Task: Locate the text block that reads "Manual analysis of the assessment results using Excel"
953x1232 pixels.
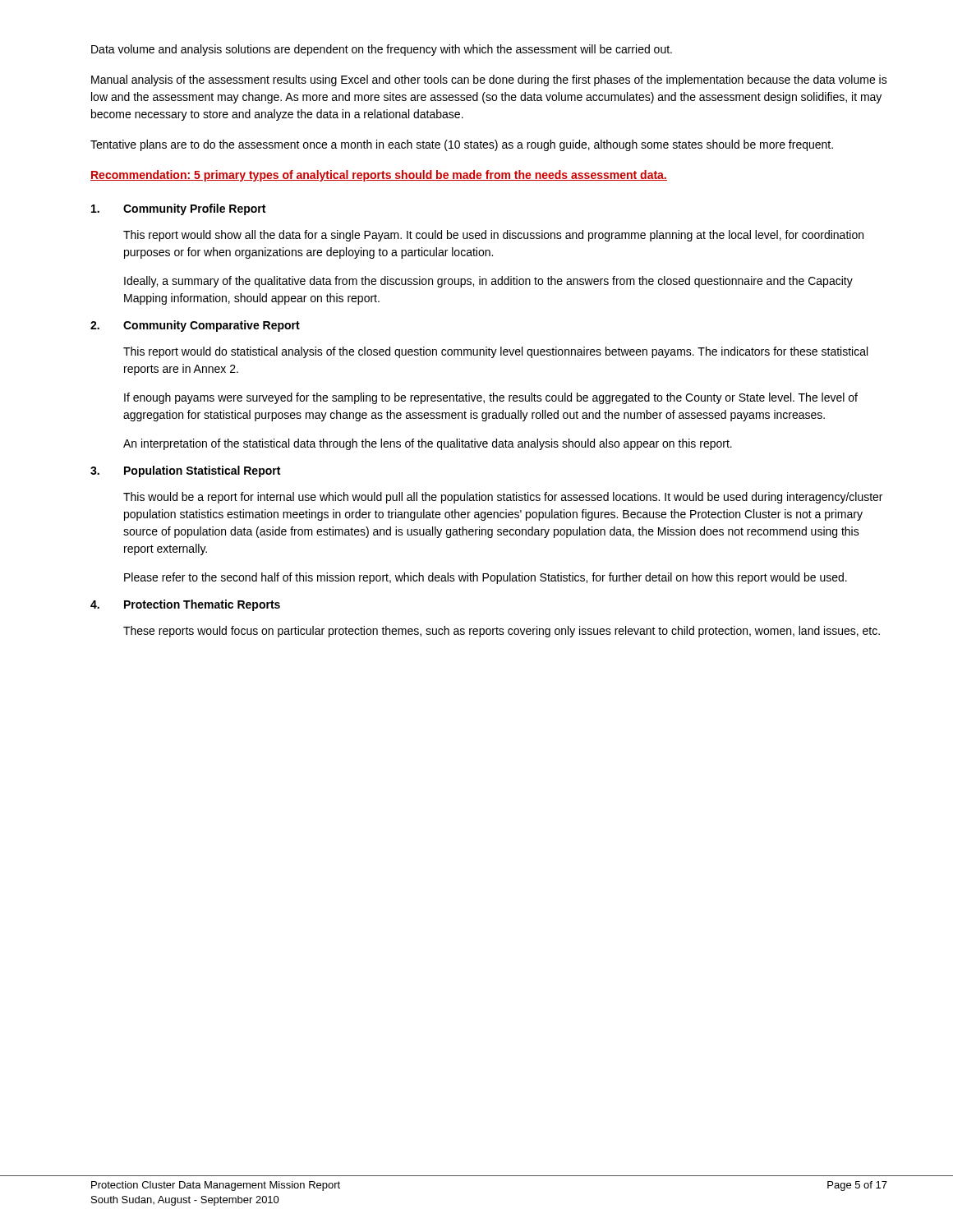Action: pyautogui.click(x=489, y=97)
